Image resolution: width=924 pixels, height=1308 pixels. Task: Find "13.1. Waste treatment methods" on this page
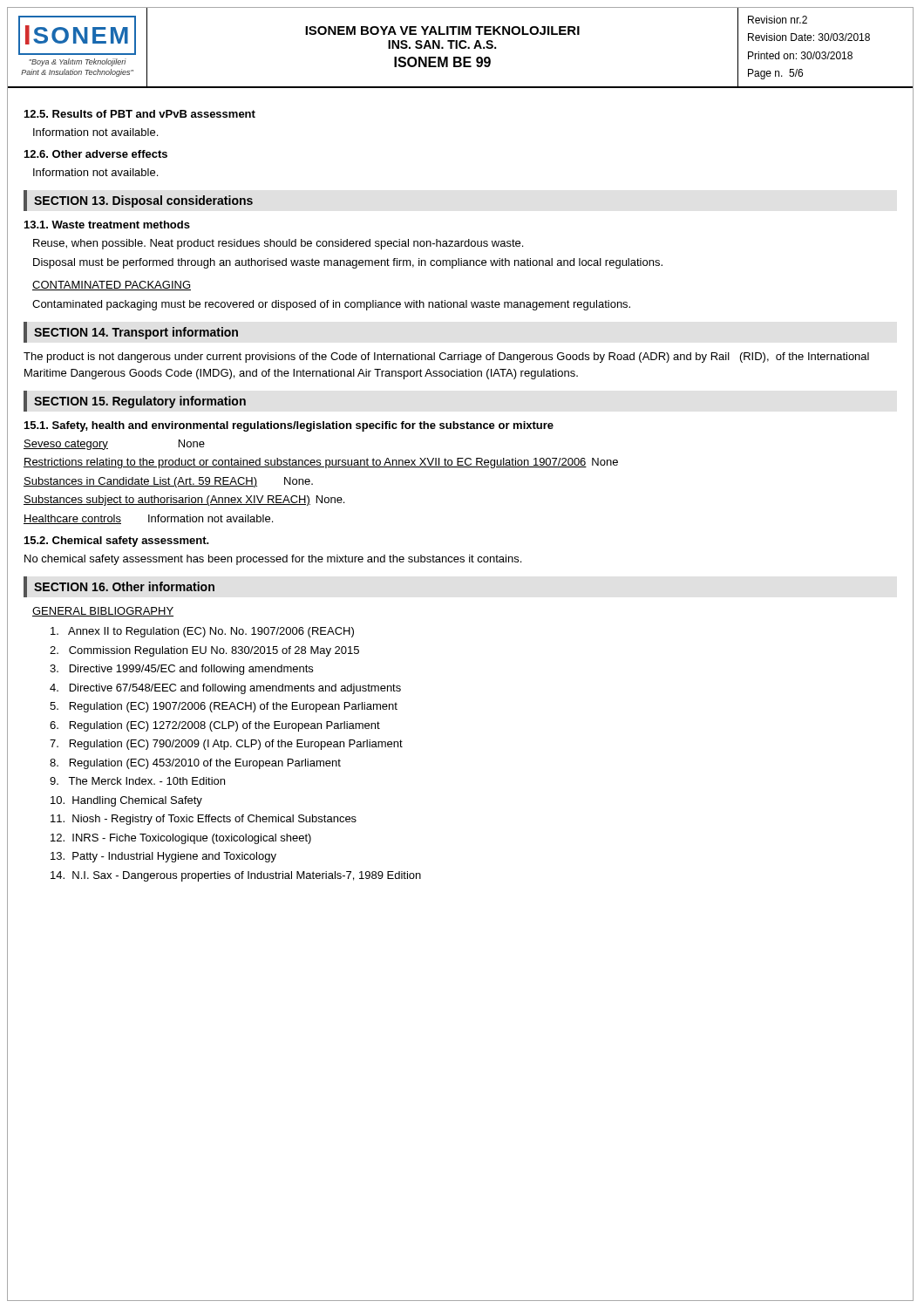[107, 224]
